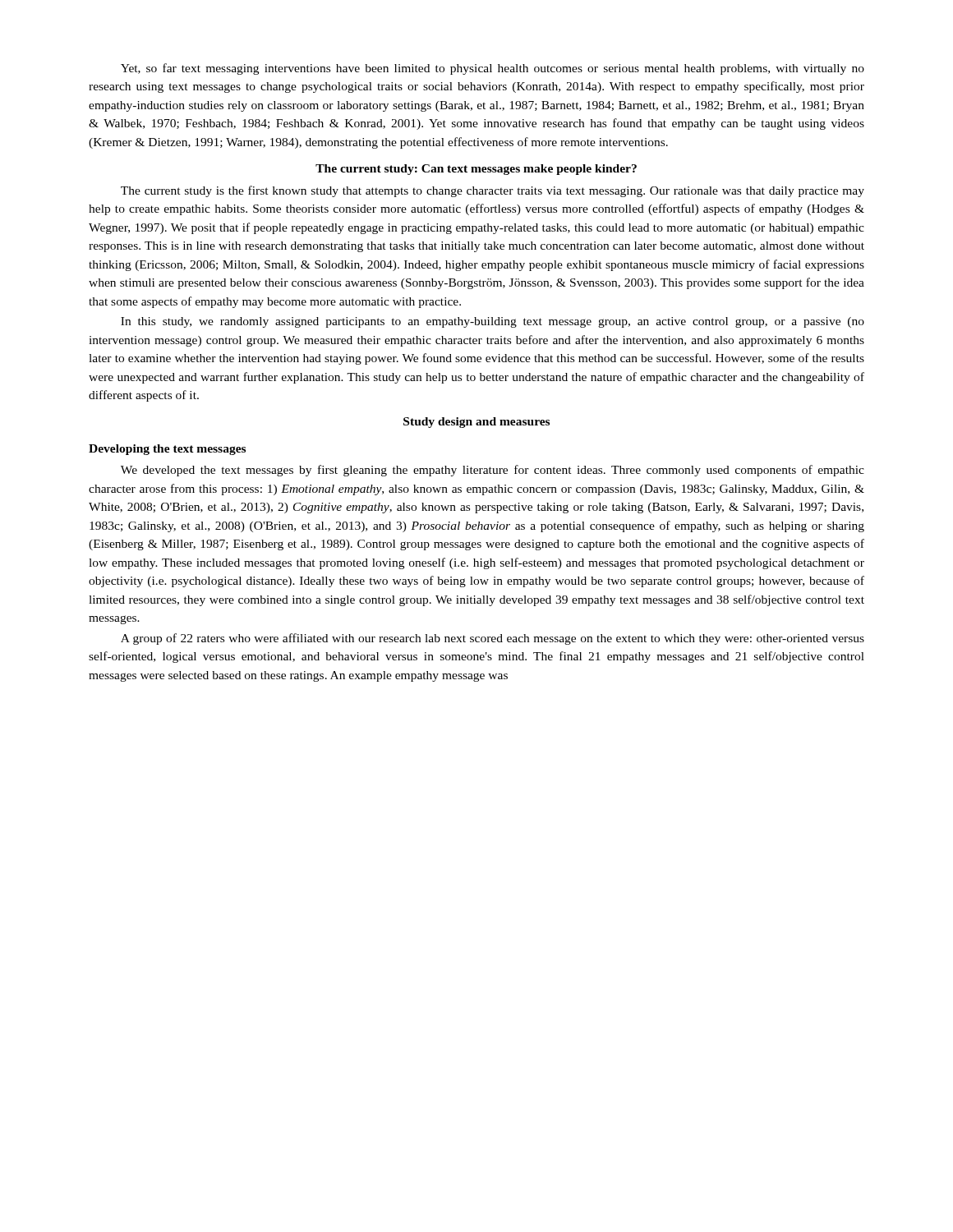
Task: Locate the text "Study design and measures"
Action: pyautogui.click(x=476, y=421)
